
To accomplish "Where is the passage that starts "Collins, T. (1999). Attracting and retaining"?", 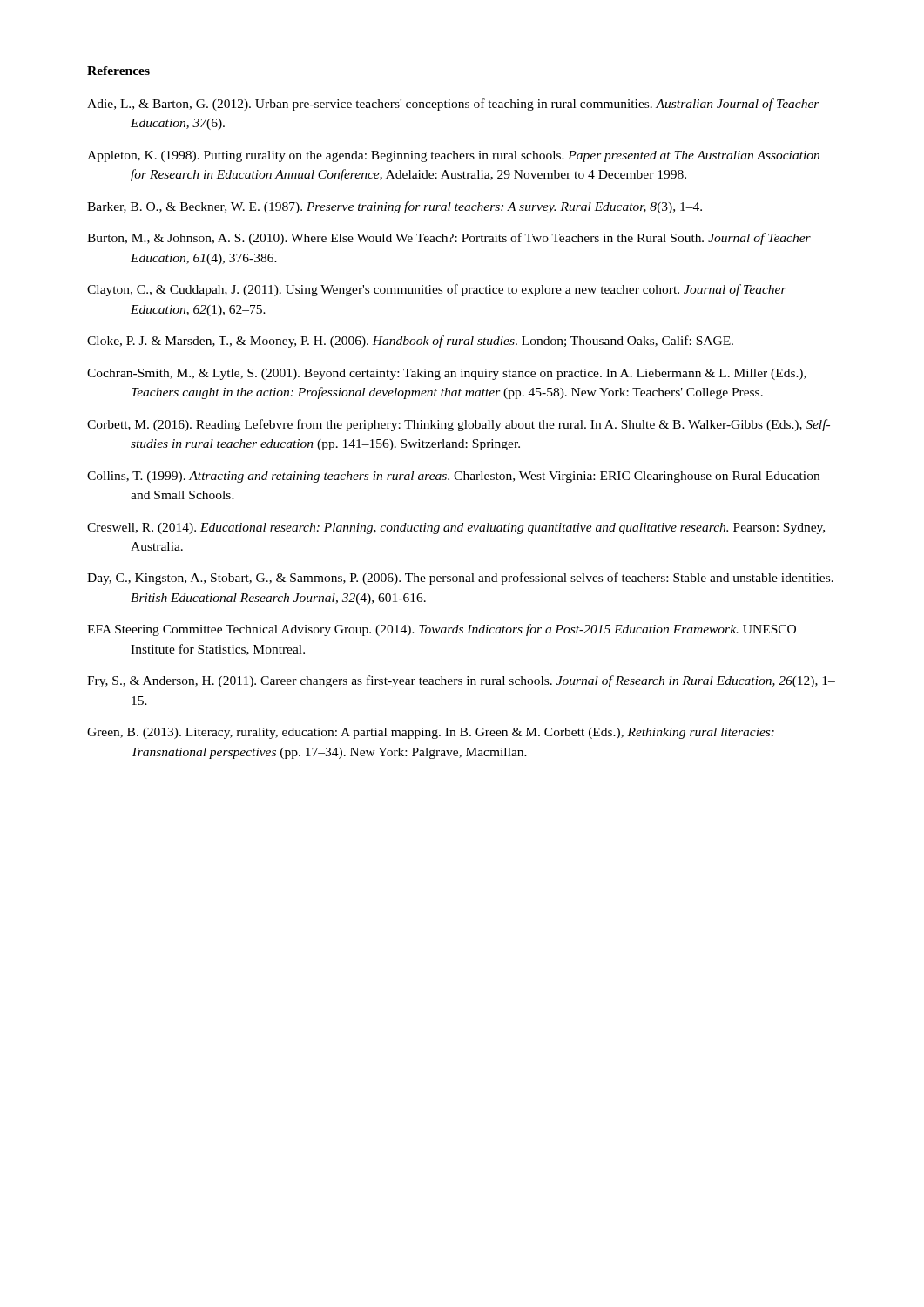I will [x=454, y=485].
